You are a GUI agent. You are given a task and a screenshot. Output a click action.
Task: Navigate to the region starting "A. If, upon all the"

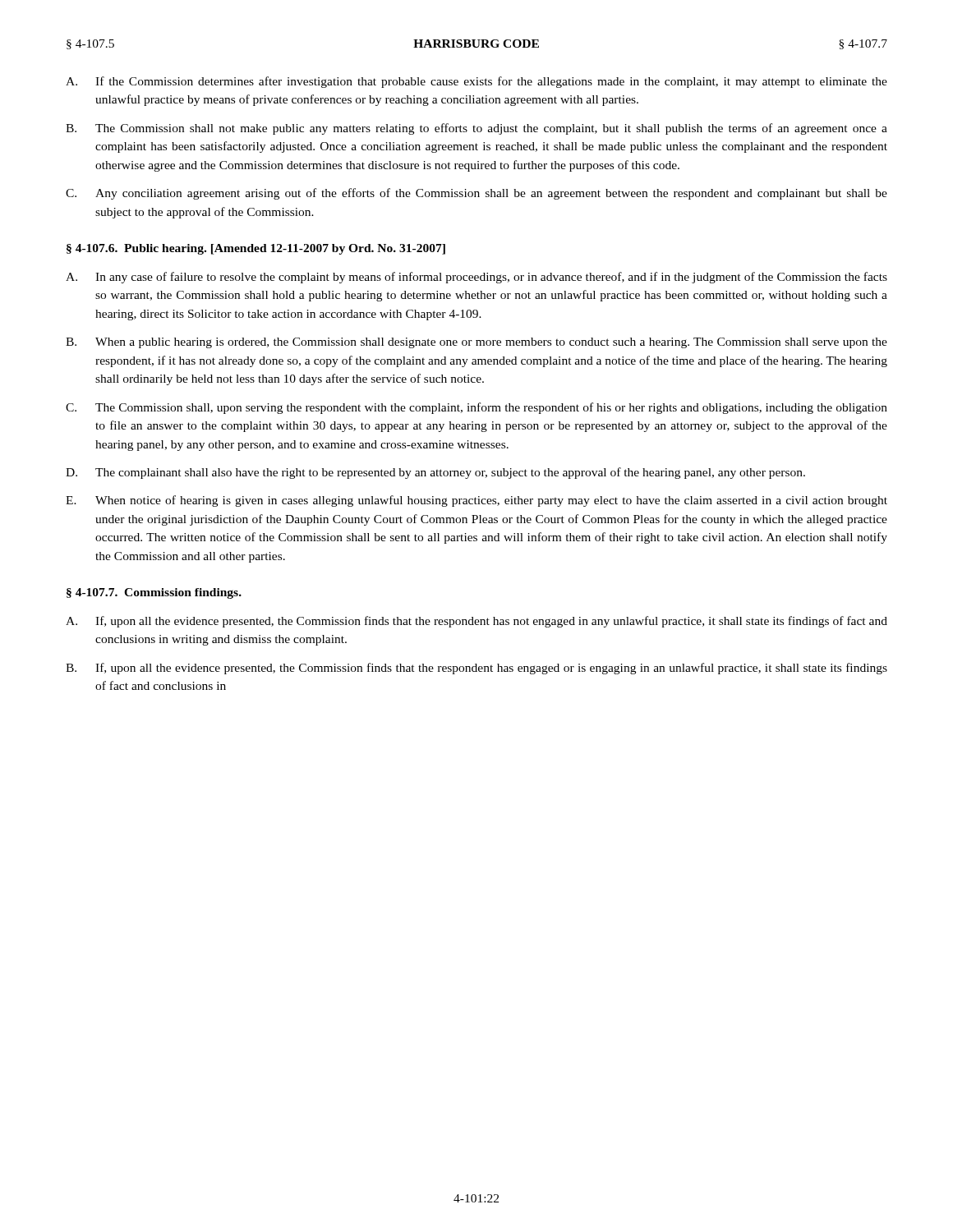click(476, 630)
